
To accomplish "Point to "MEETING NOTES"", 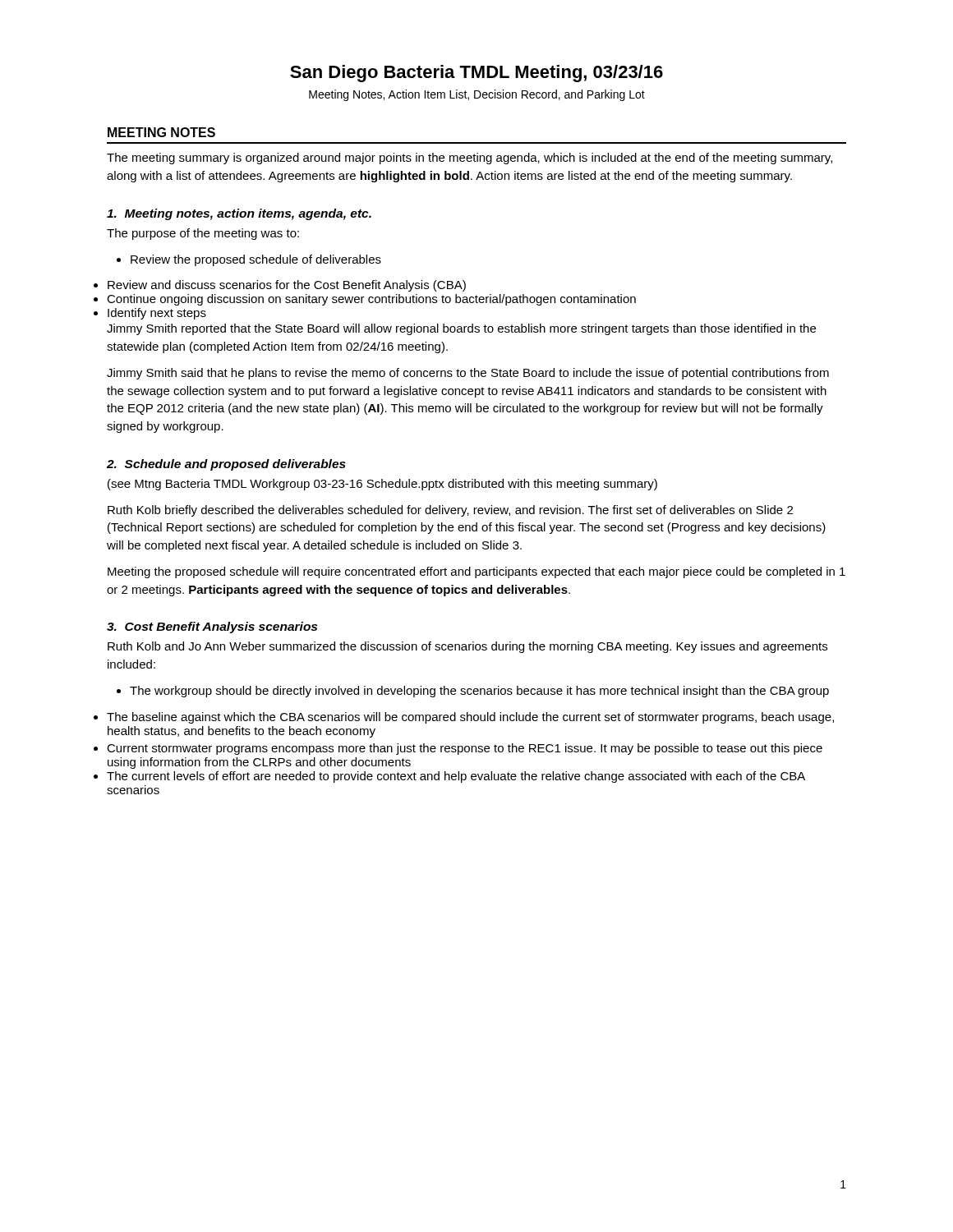I will (x=161, y=133).
